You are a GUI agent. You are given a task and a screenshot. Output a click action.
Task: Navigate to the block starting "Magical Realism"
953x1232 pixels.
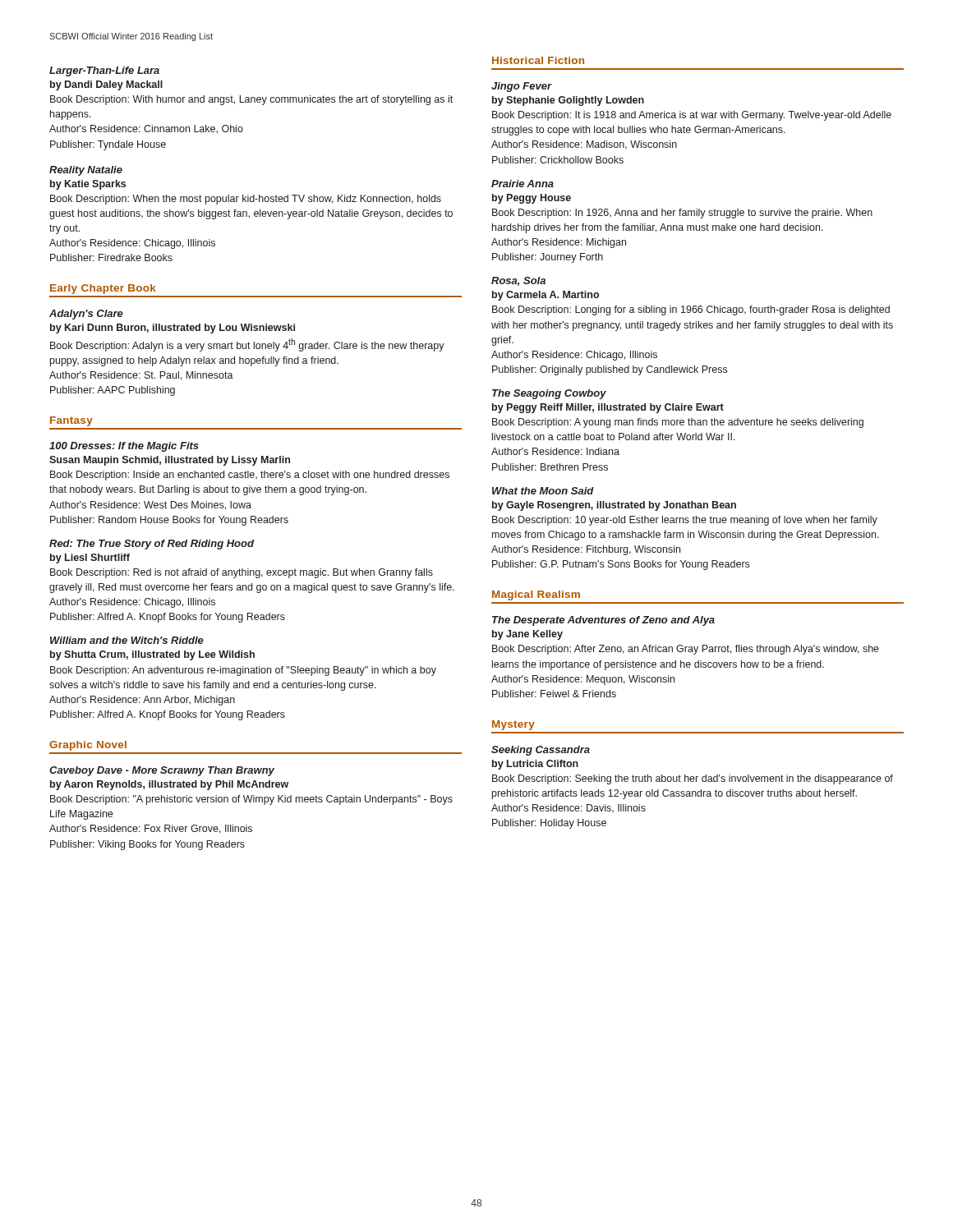point(536,594)
